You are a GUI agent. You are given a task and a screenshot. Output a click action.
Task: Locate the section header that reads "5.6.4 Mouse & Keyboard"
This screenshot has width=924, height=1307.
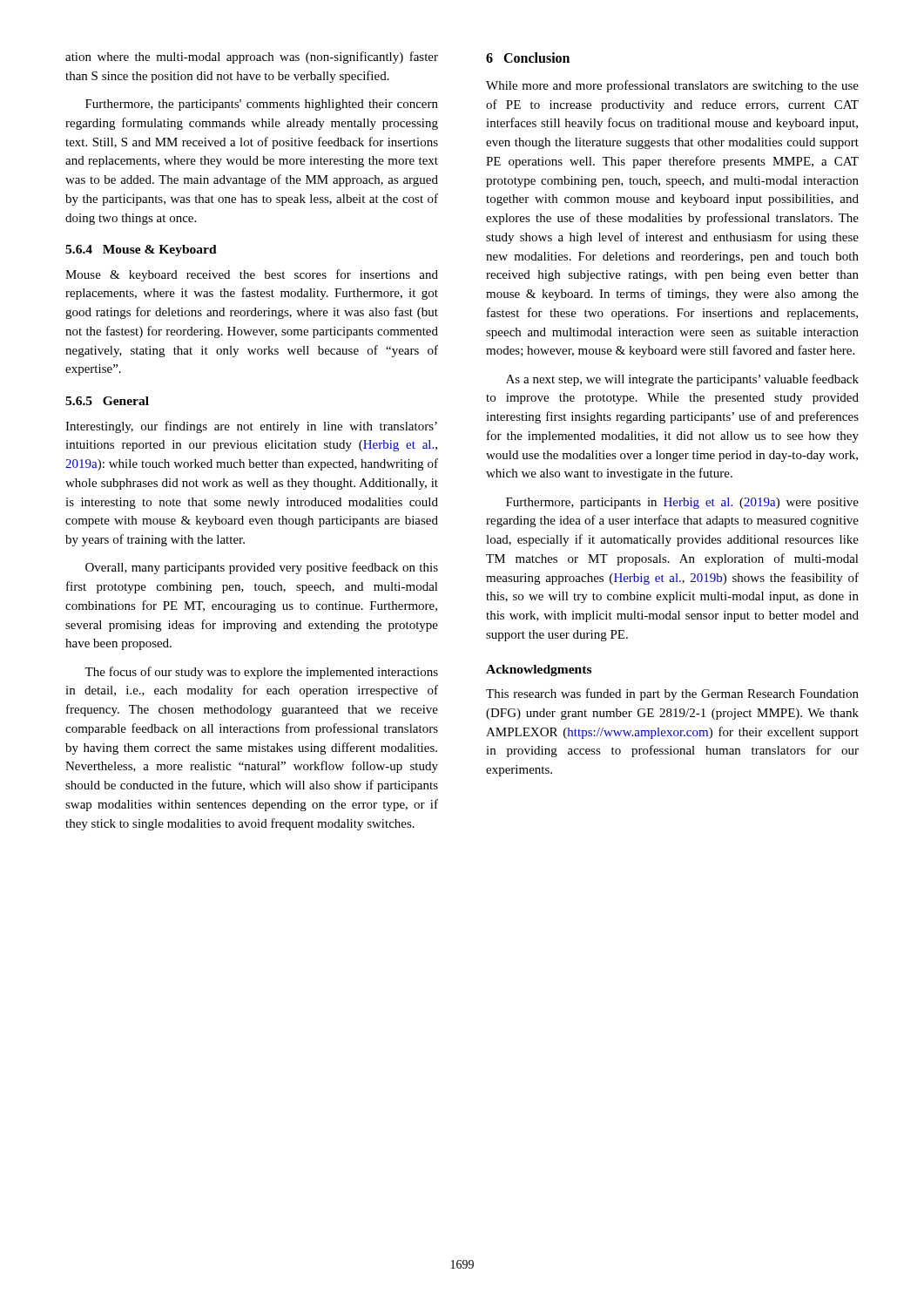[141, 251]
